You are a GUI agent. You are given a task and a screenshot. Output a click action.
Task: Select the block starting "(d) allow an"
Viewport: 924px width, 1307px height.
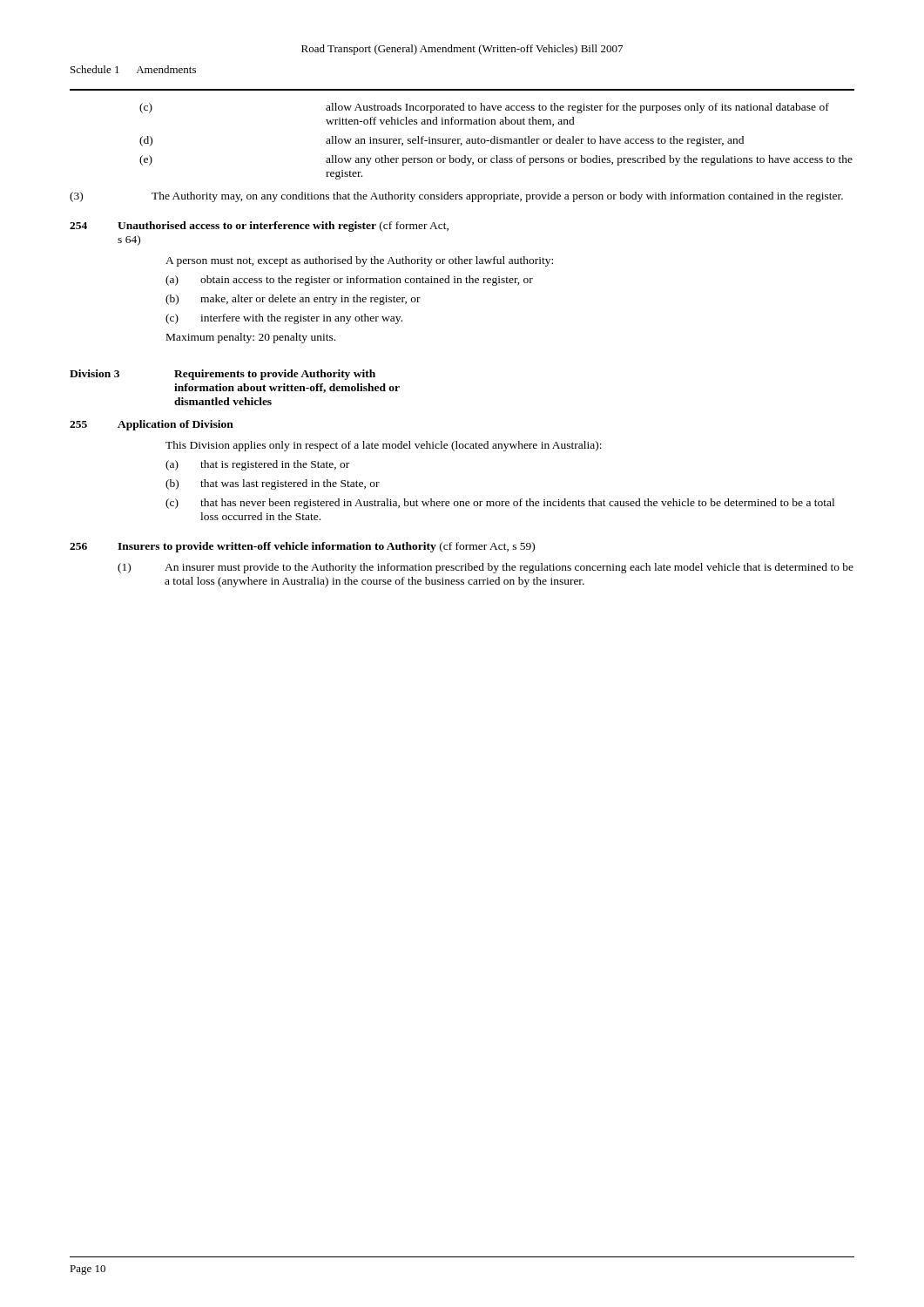point(462,140)
